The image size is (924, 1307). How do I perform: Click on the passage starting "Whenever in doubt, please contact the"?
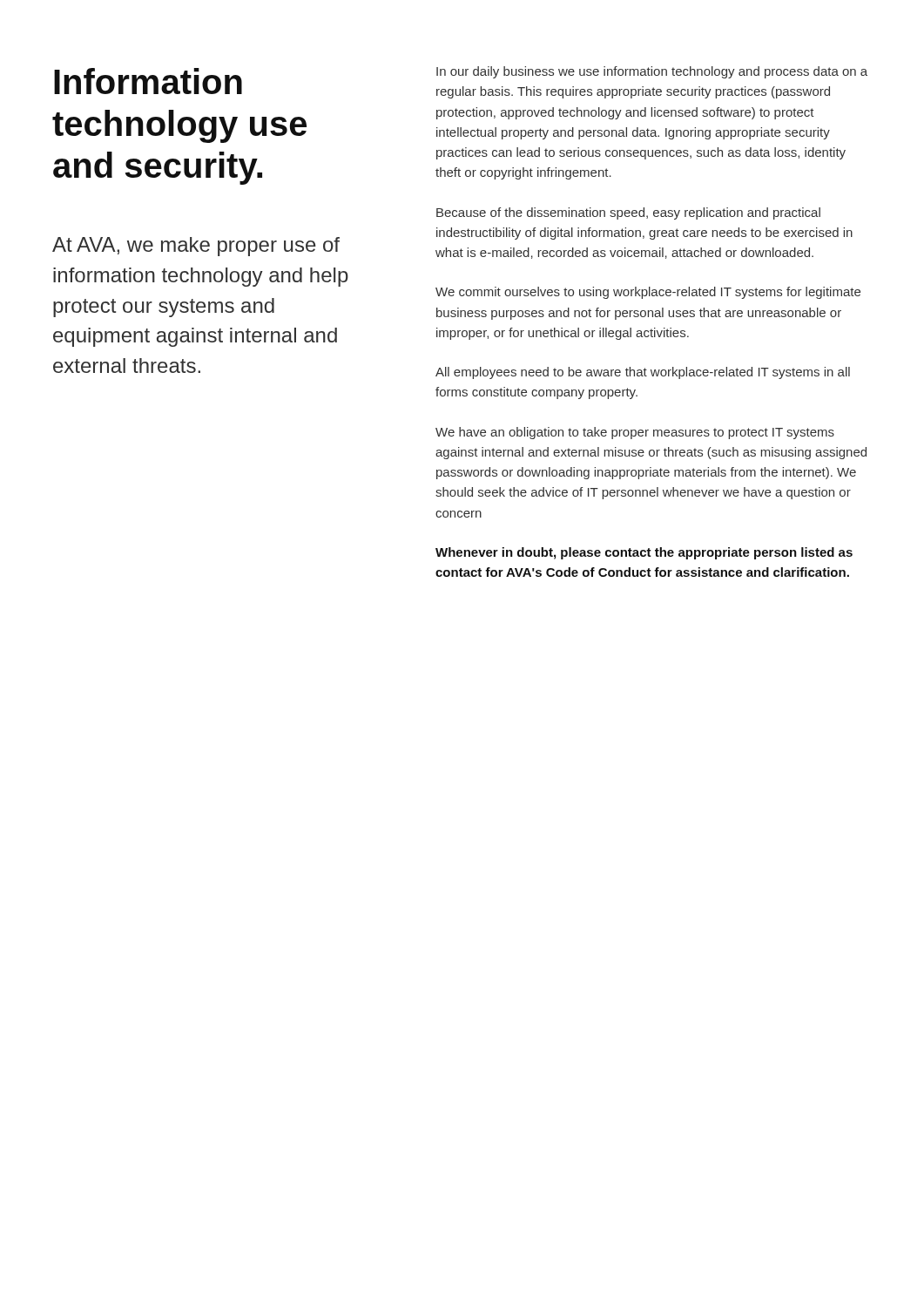644,562
